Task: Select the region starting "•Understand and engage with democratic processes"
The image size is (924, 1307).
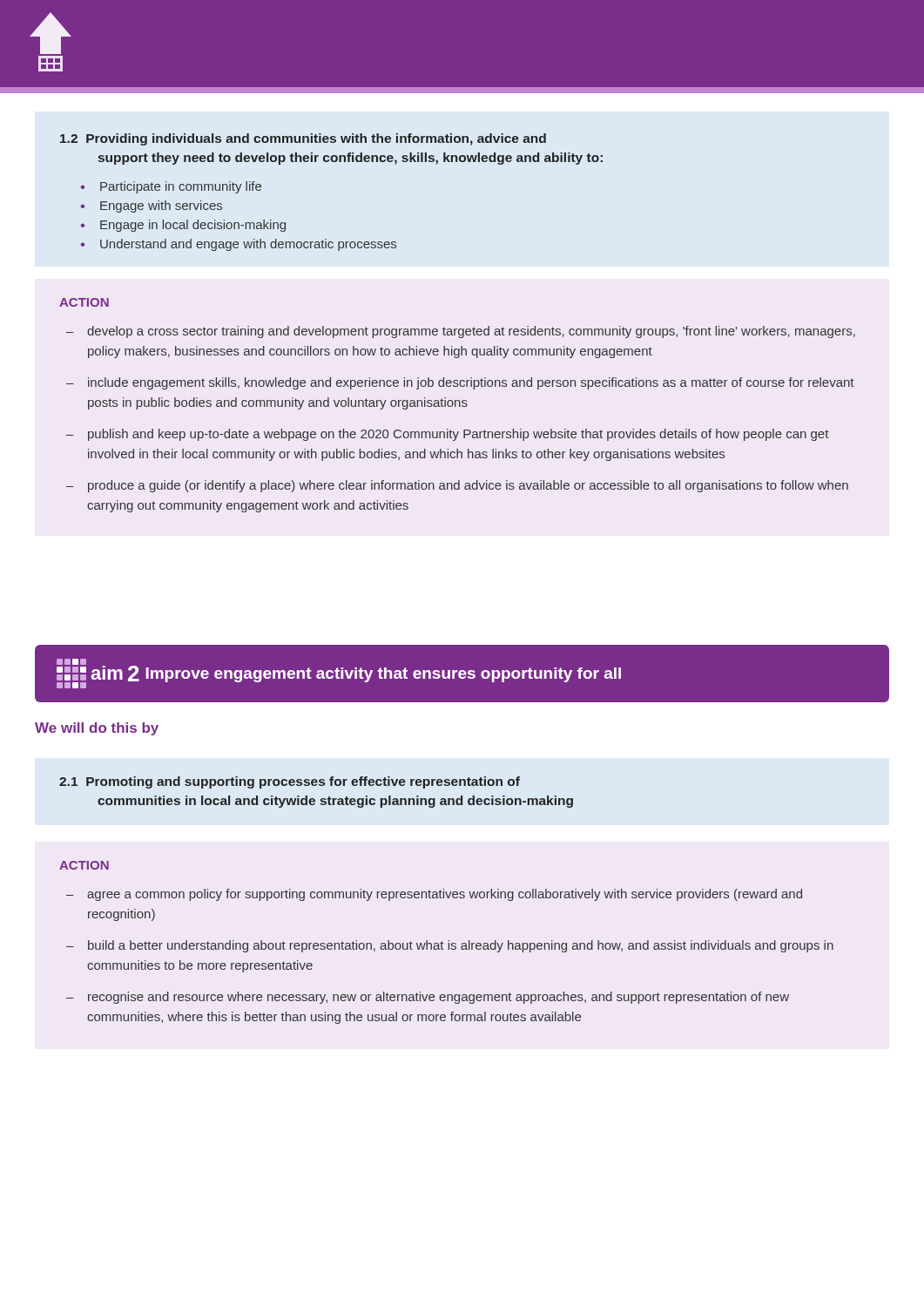Action: click(239, 243)
